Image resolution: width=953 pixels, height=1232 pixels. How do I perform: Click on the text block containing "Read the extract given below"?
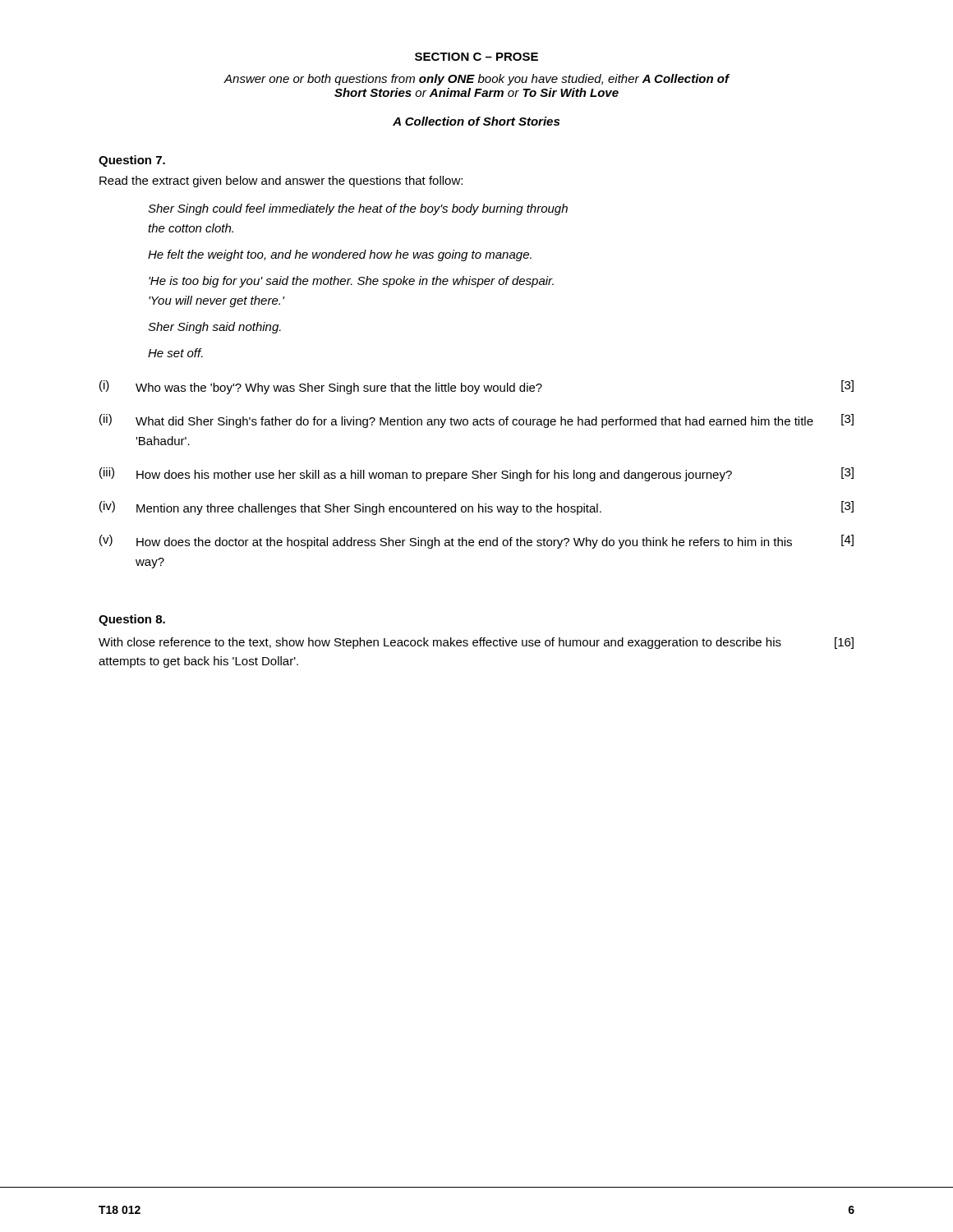coord(281,180)
